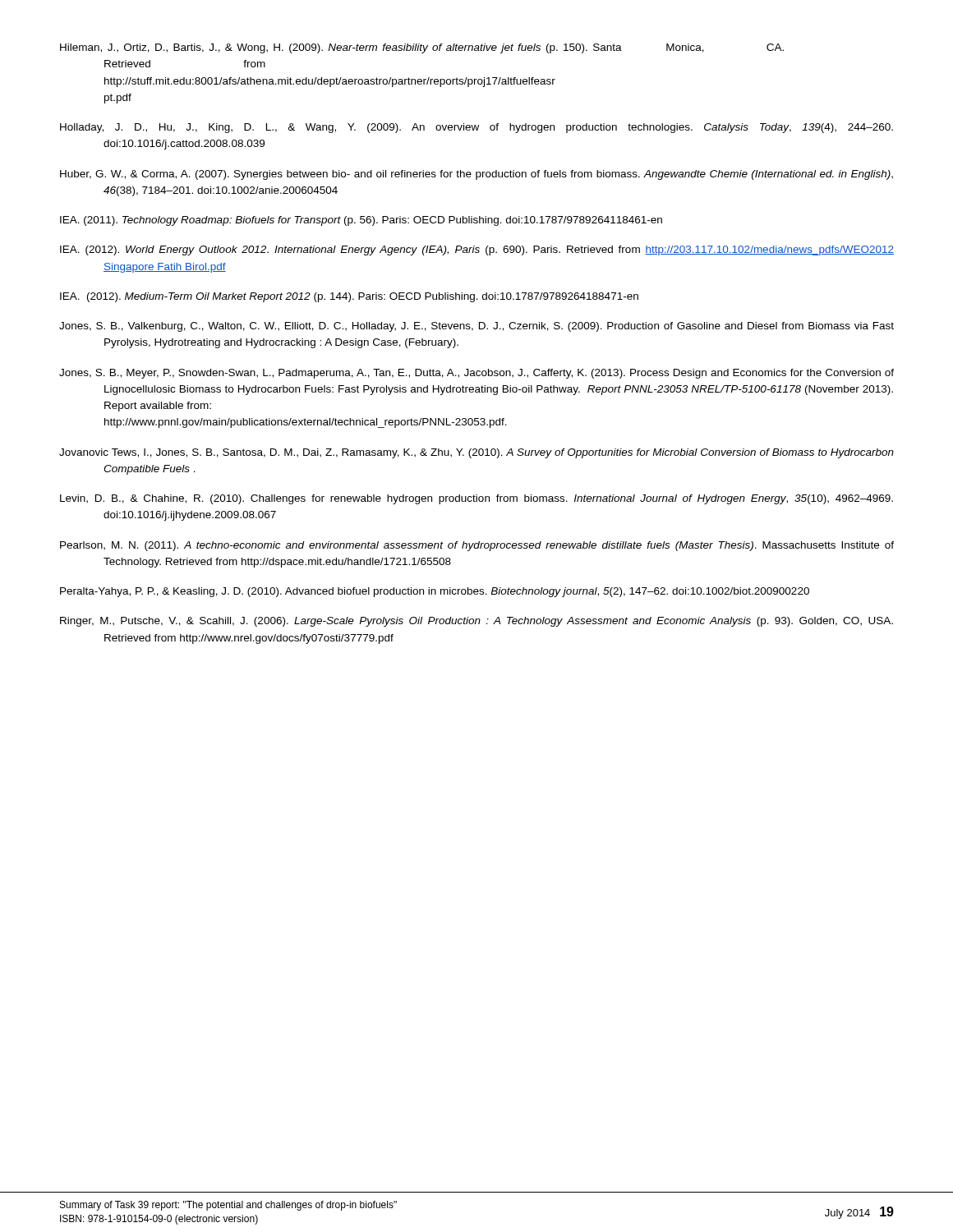Image resolution: width=953 pixels, height=1232 pixels.
Task: Locate the block of text that opens with "Jones, S. B., Meyer,"
Action: pyautogui.click(x=476, y=398)
